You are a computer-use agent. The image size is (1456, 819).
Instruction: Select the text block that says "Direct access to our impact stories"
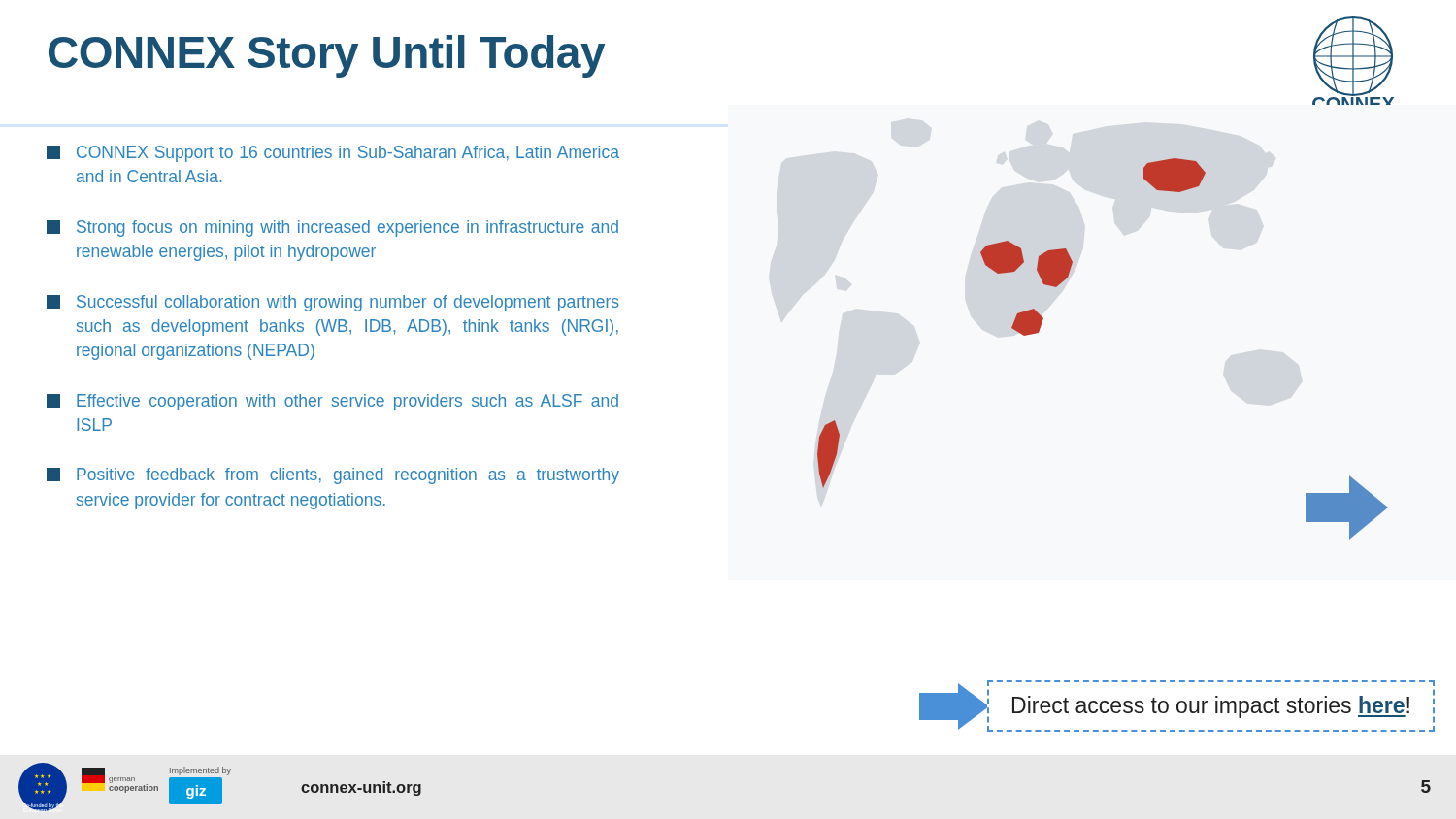(x=1177, y=706)
